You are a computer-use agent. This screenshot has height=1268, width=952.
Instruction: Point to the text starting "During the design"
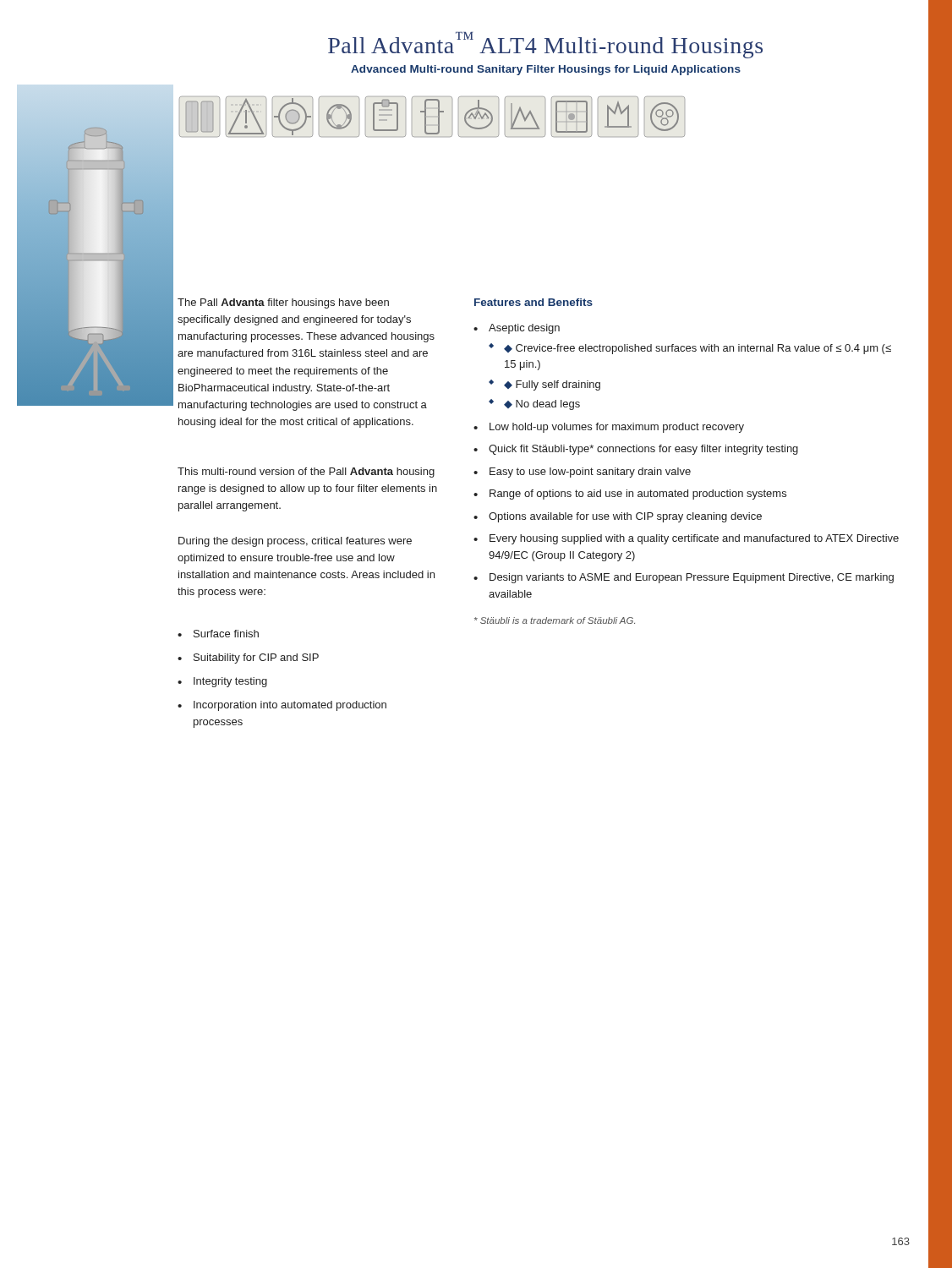pos(309,567)
